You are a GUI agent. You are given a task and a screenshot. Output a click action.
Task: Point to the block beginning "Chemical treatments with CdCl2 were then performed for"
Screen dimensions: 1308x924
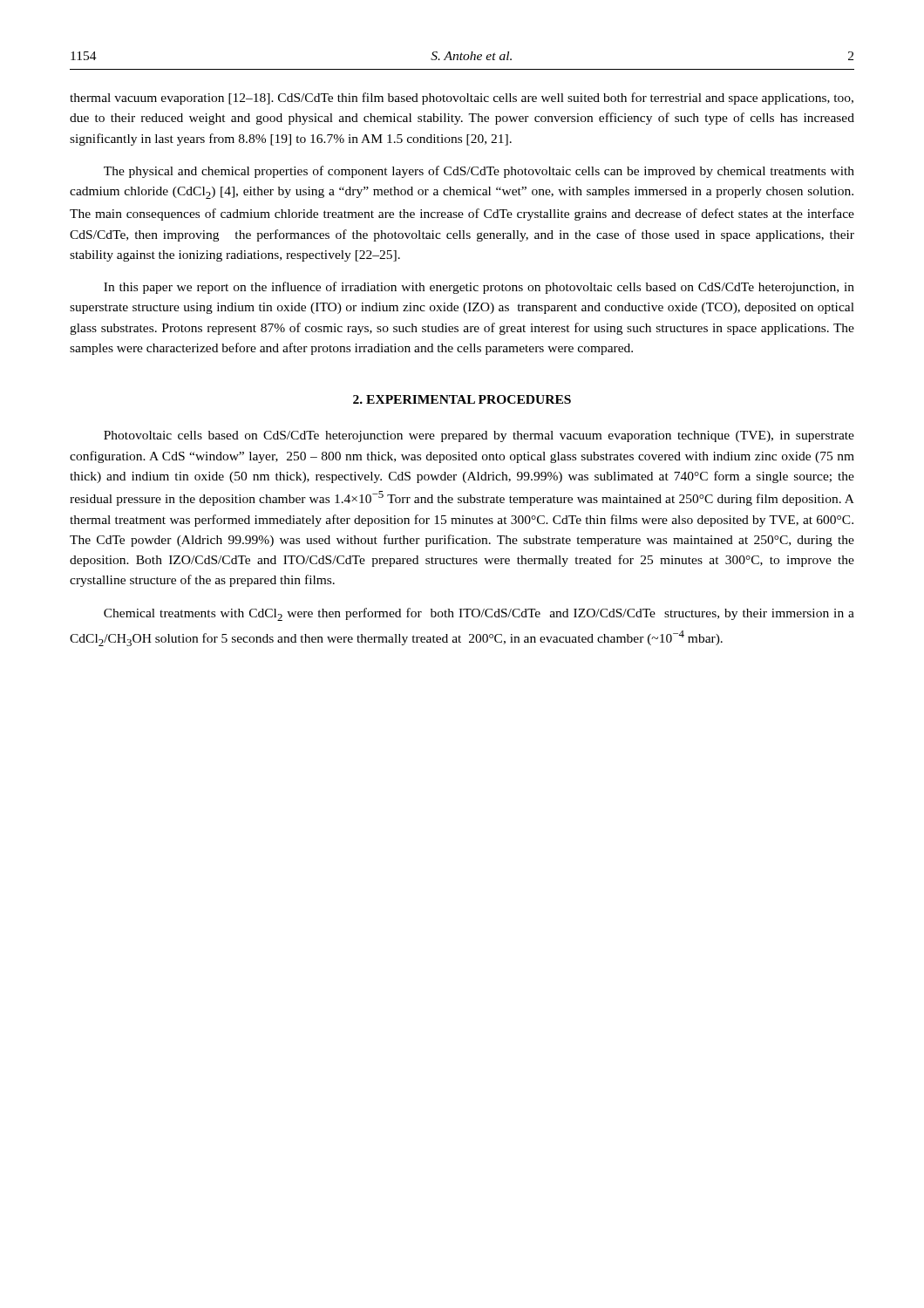(x=462, y=627)
